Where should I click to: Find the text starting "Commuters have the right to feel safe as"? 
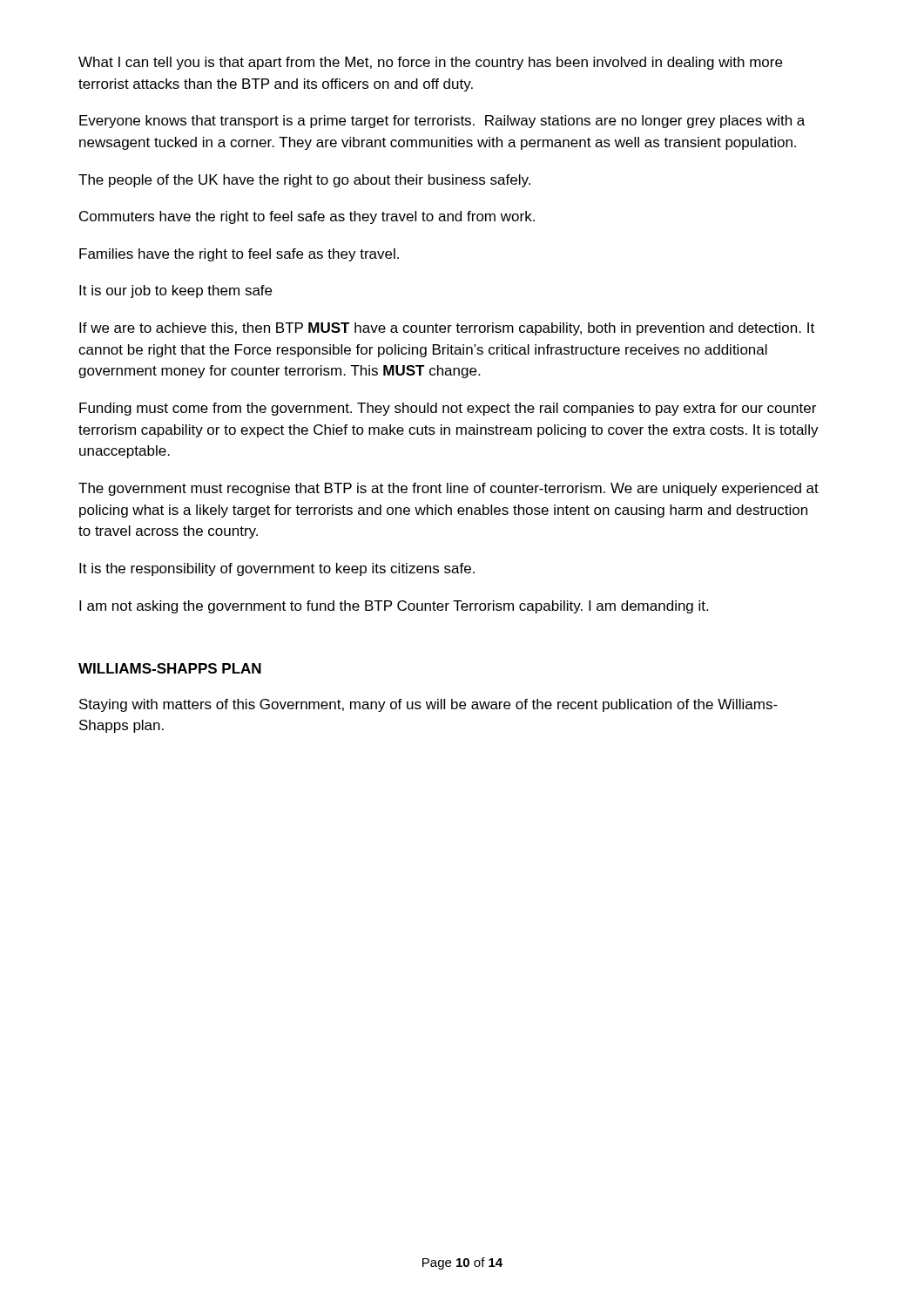tap(307, 217)
